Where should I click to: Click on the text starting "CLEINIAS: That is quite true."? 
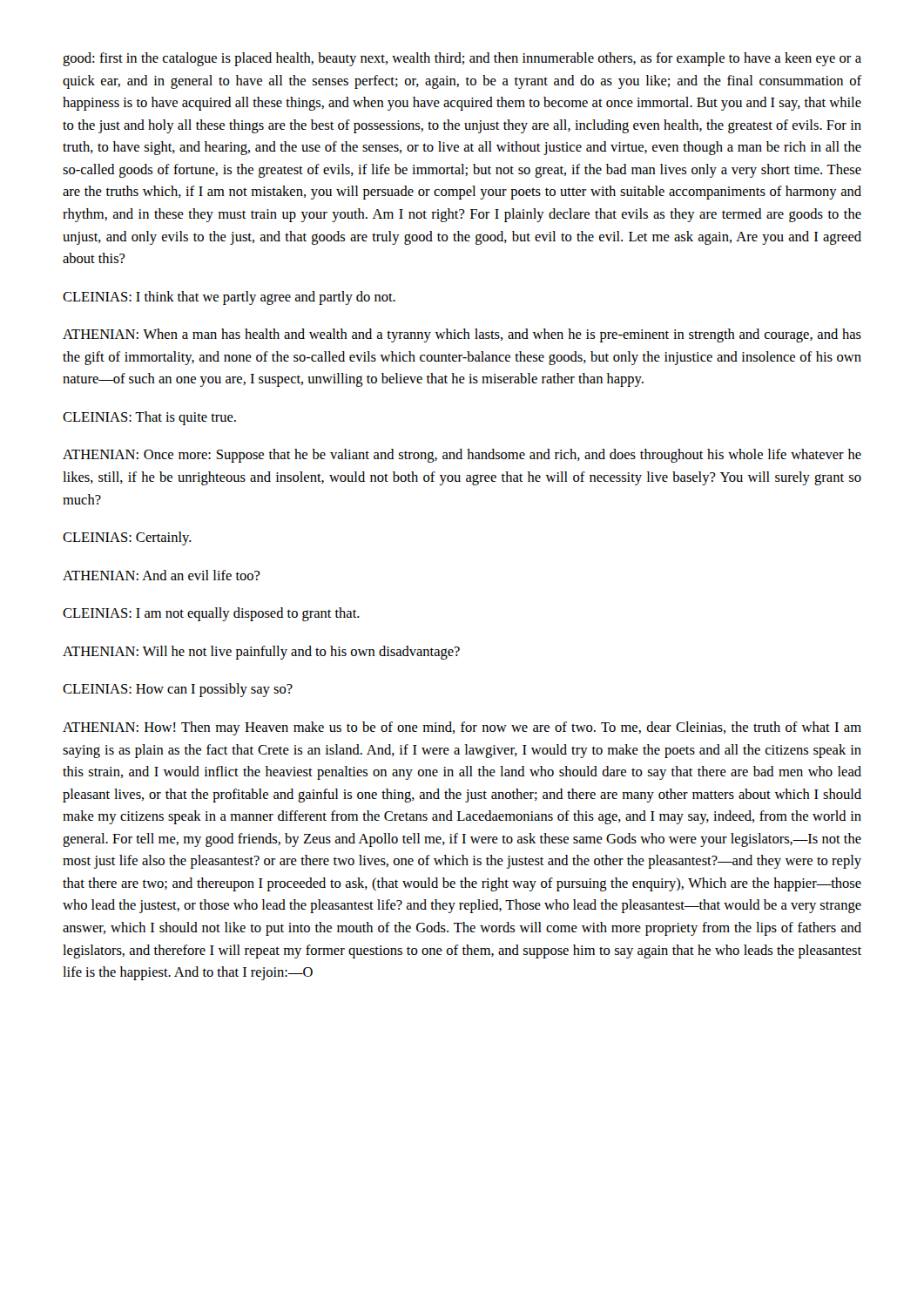149,418
